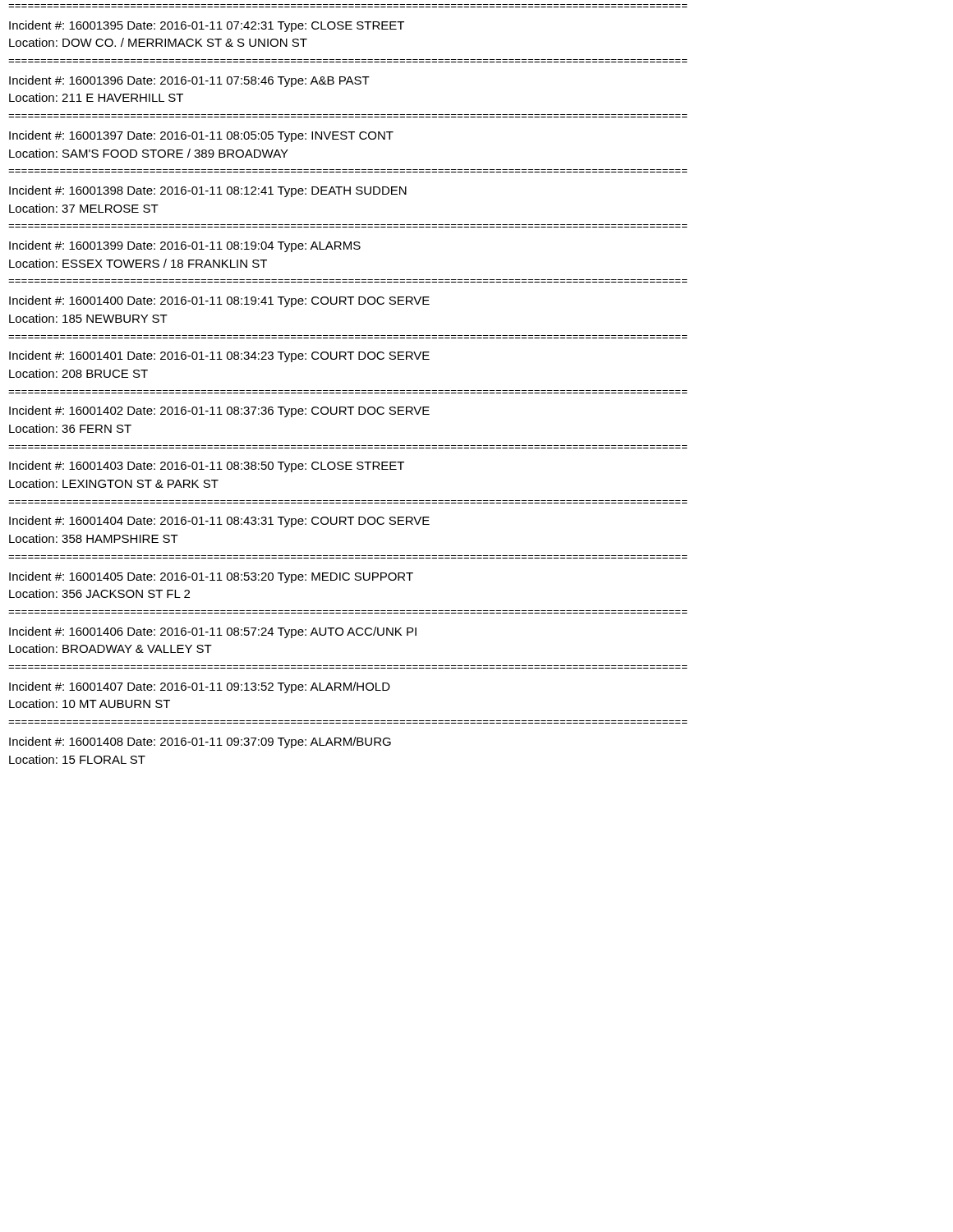Click on the list item containing "Incident #: 16001407 Date: 2016-01-11 09:13:52"

click(200, 687)
